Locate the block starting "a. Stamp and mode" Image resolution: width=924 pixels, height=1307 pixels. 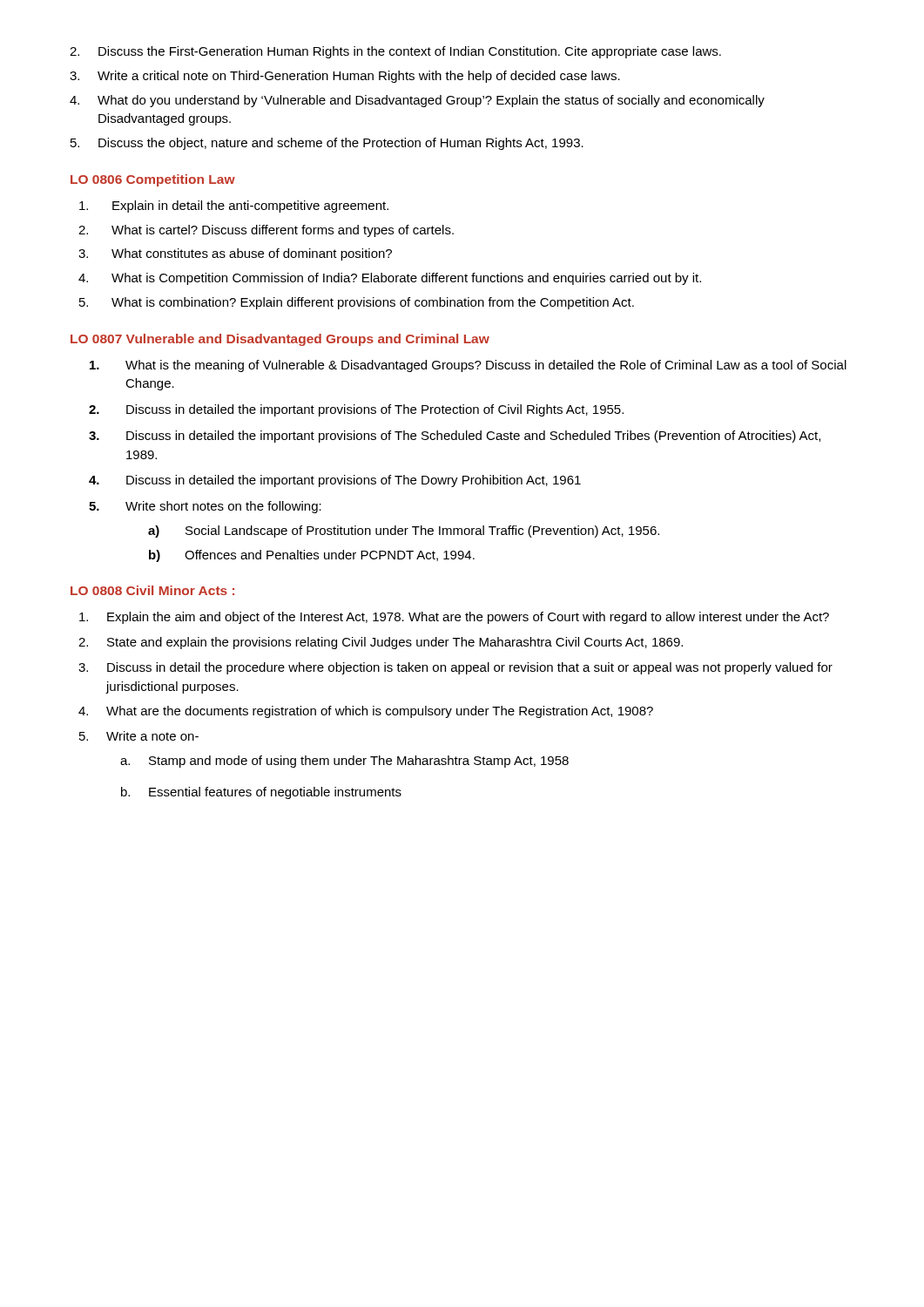point(345,760)
